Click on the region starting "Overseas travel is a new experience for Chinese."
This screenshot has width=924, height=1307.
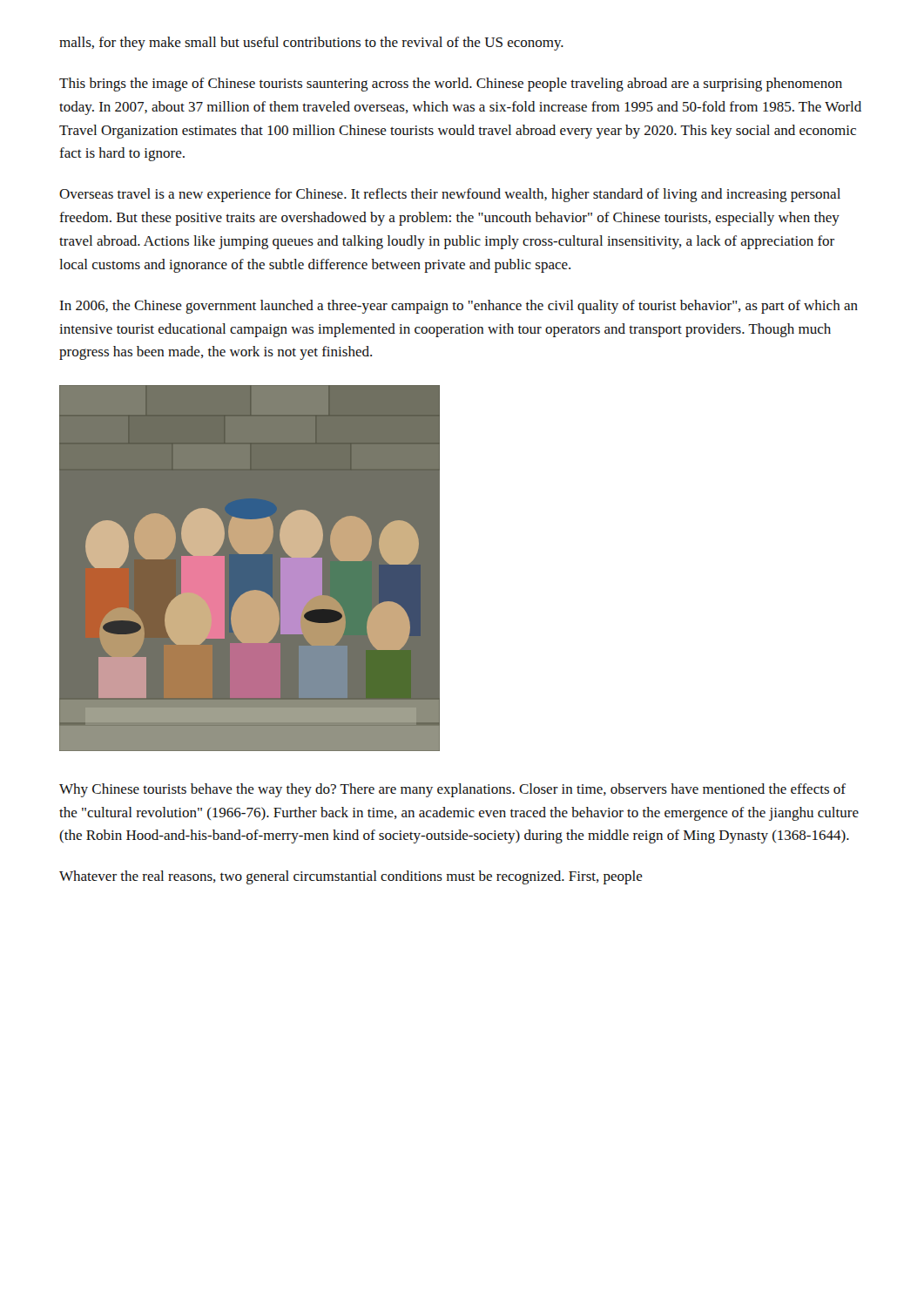tap(450, 229)
